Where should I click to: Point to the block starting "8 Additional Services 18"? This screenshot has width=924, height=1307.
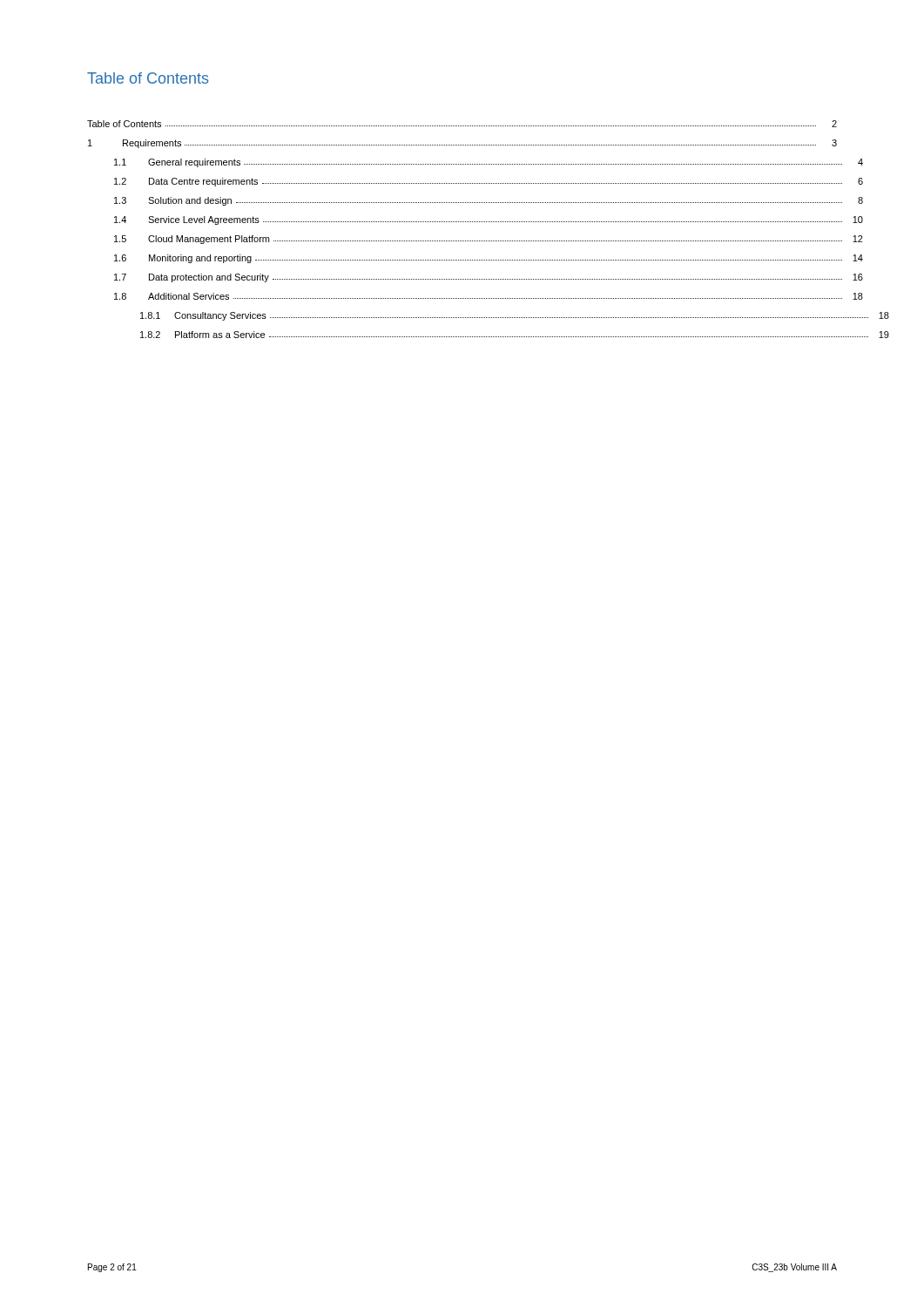click(x=488, y=296)
